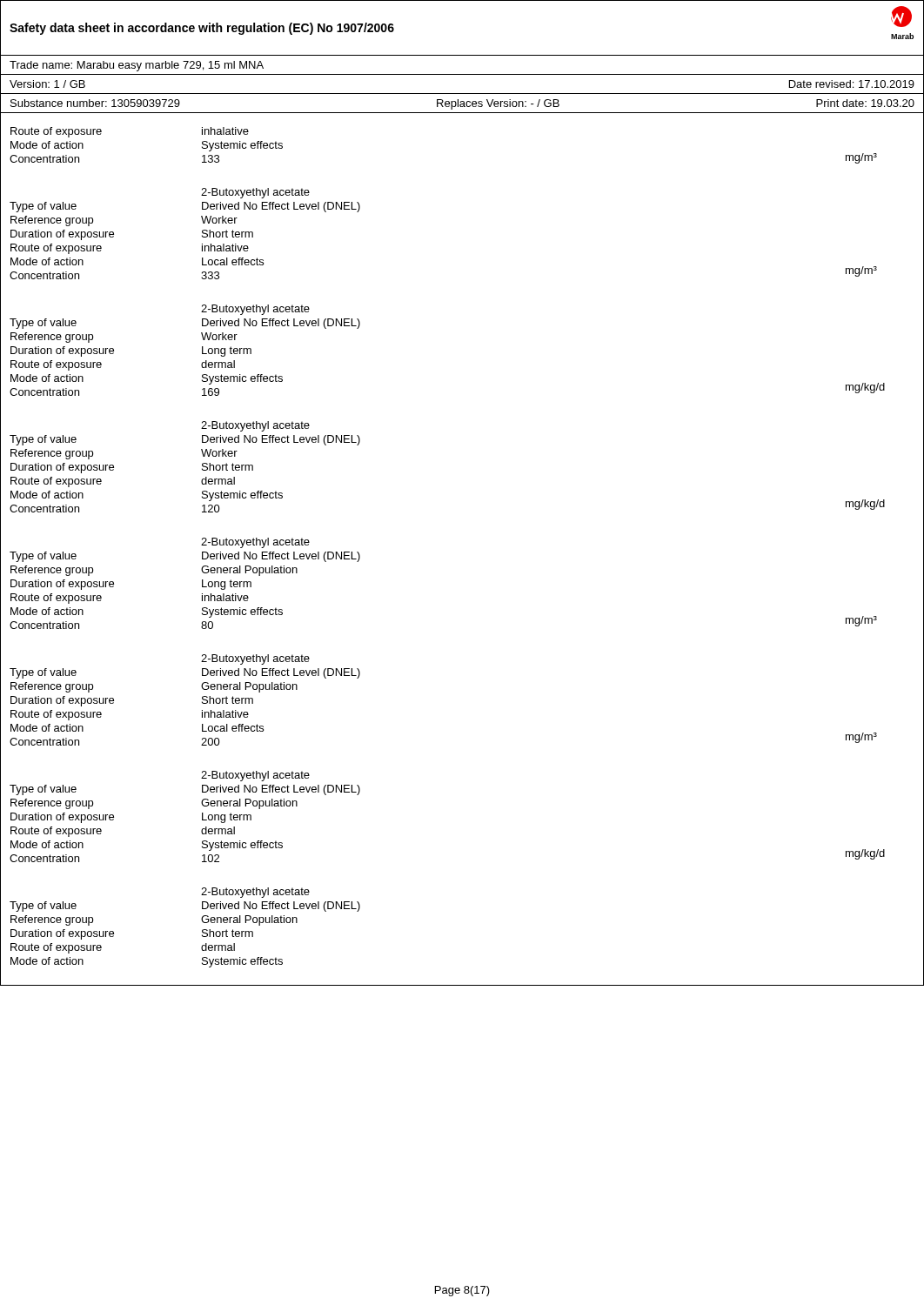Select the text block that reads "Trade name: Marabu easy"
Image resolution: width=924 pixels, height=1305 pixels.
(x=137, y=65)
